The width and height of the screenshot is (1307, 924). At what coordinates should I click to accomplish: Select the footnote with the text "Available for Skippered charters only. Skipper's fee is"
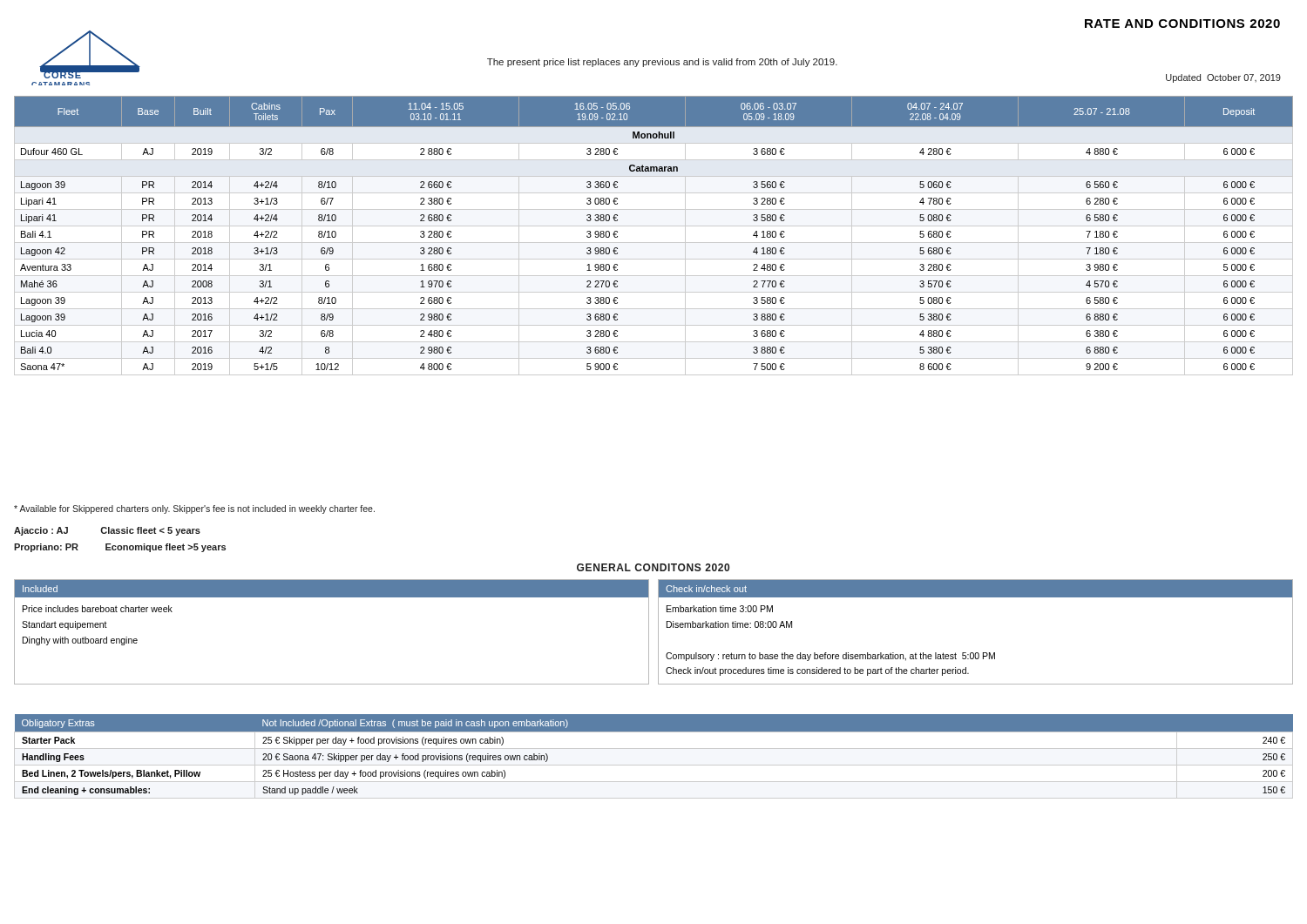[x=195, y=509]
